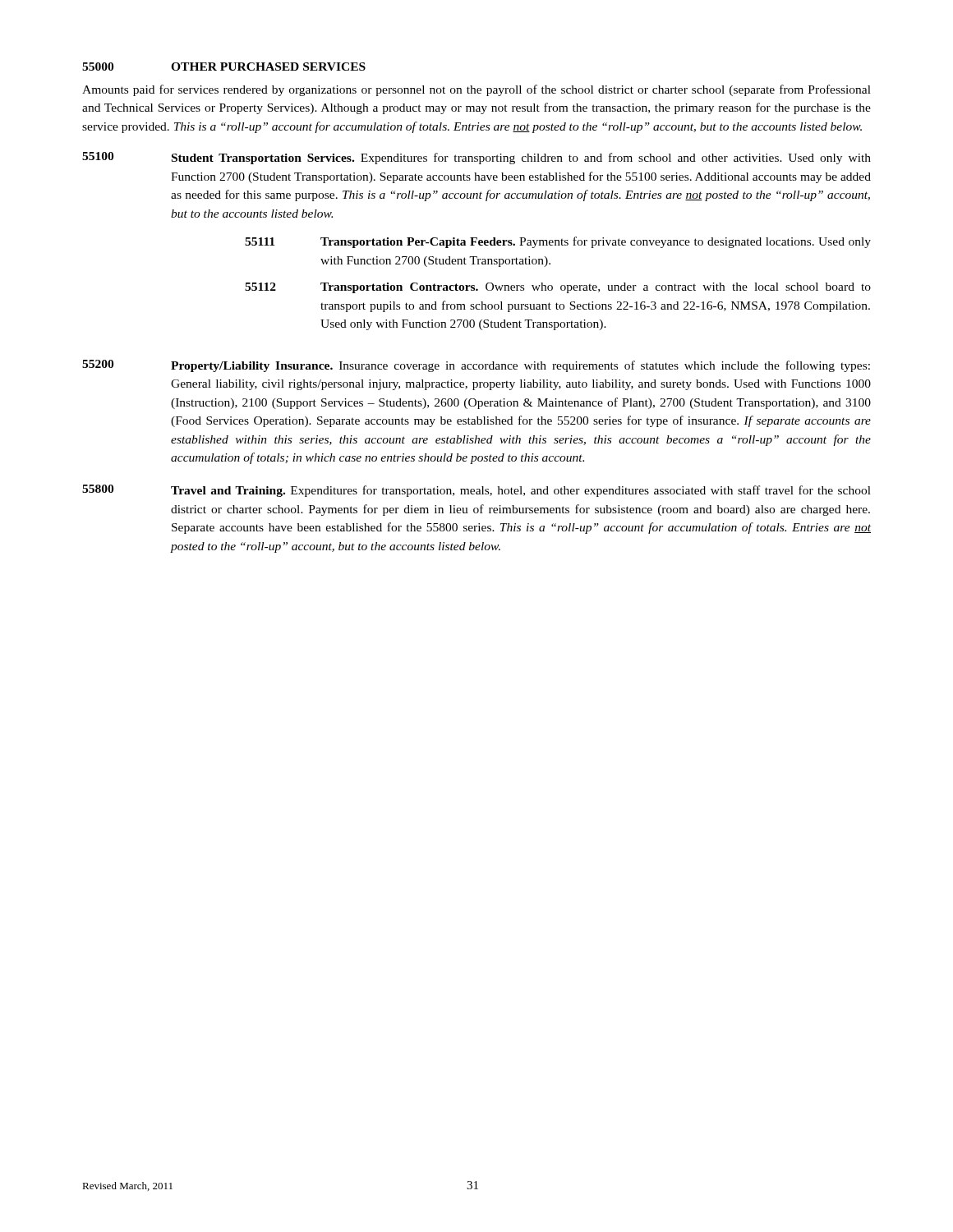The width and height of the screenshot is (953, 1232).
Task: Point to the region starting "55111 Transportation Per-Capita Feeders. Payments for private conveyance"
Action: (521, 251)
